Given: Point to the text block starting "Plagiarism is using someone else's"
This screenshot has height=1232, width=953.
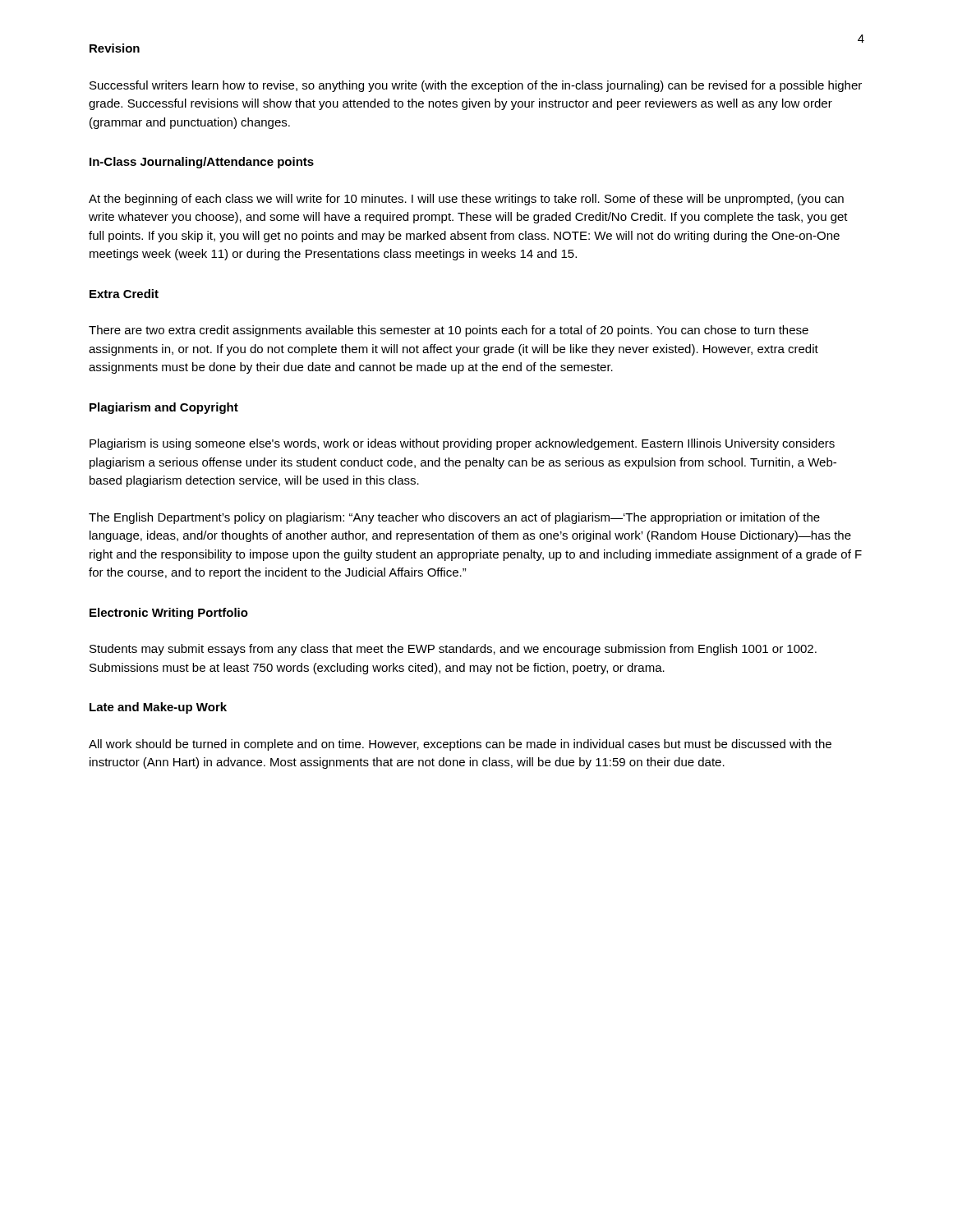Looking at the screenshot, I should (476, 462).
